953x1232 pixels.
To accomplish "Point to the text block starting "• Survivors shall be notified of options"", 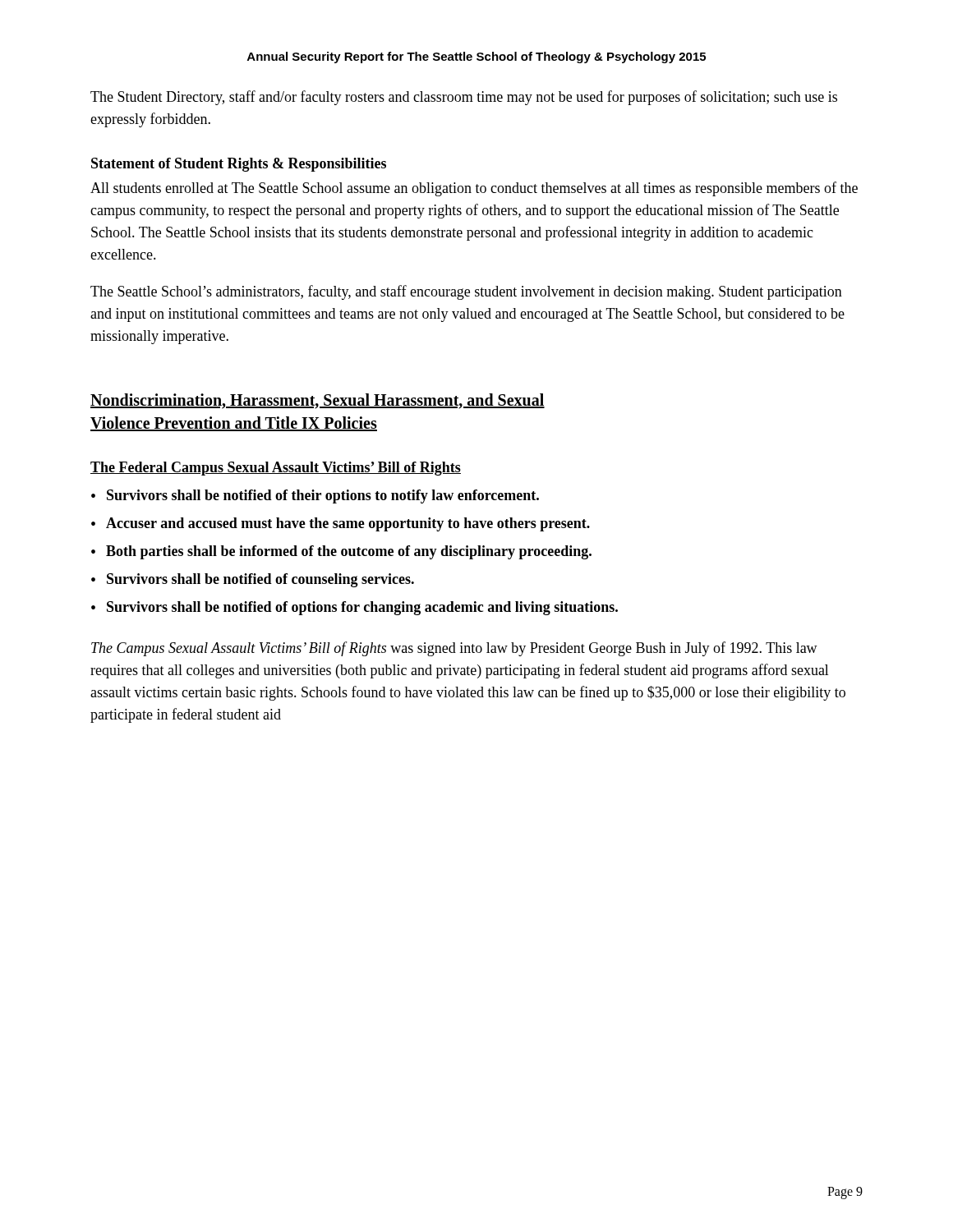I will pyautogui.click(x=476, y=608).
